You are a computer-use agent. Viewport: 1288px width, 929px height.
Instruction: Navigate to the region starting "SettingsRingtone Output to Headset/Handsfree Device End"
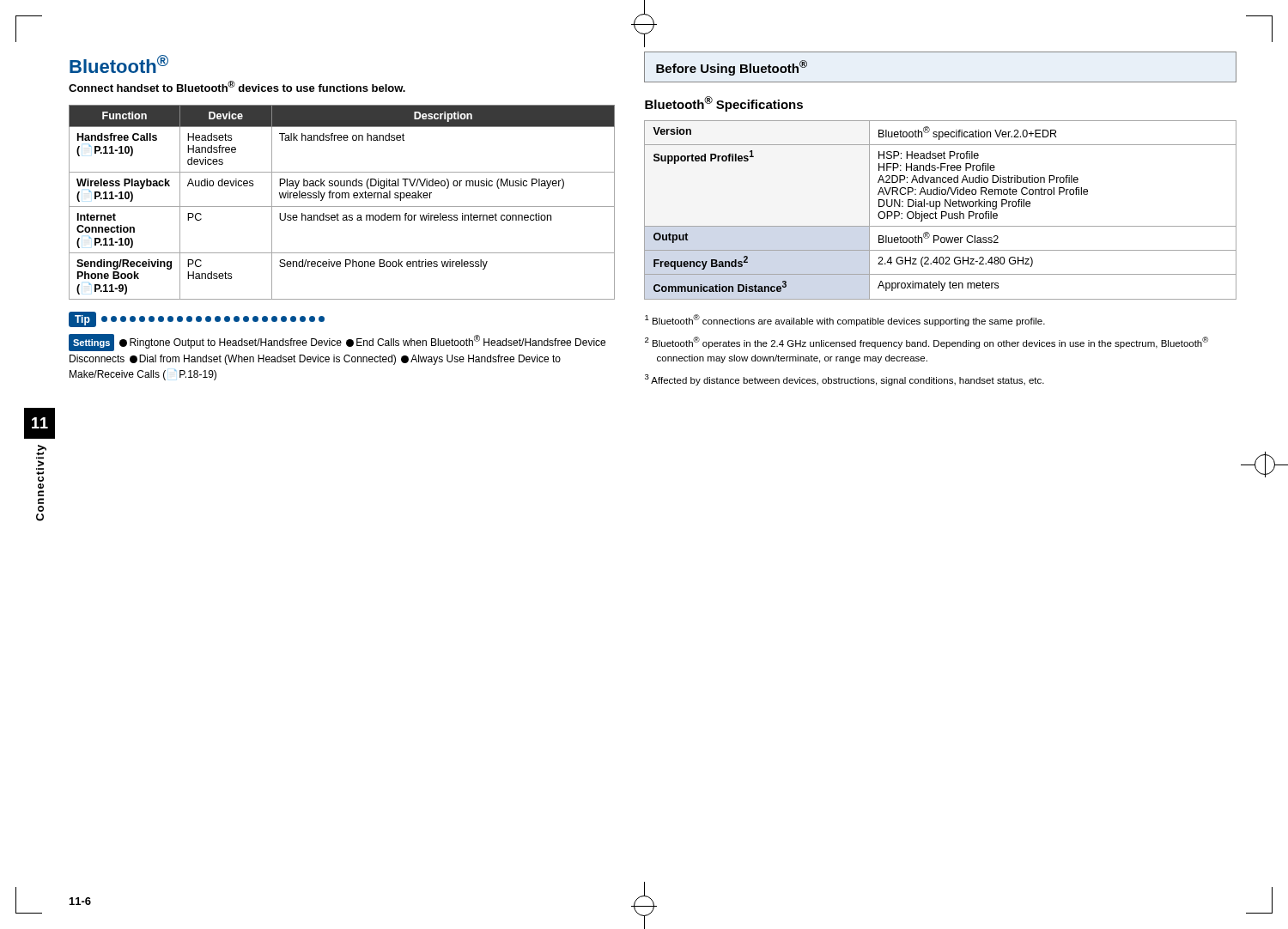(x=342, y=357)
